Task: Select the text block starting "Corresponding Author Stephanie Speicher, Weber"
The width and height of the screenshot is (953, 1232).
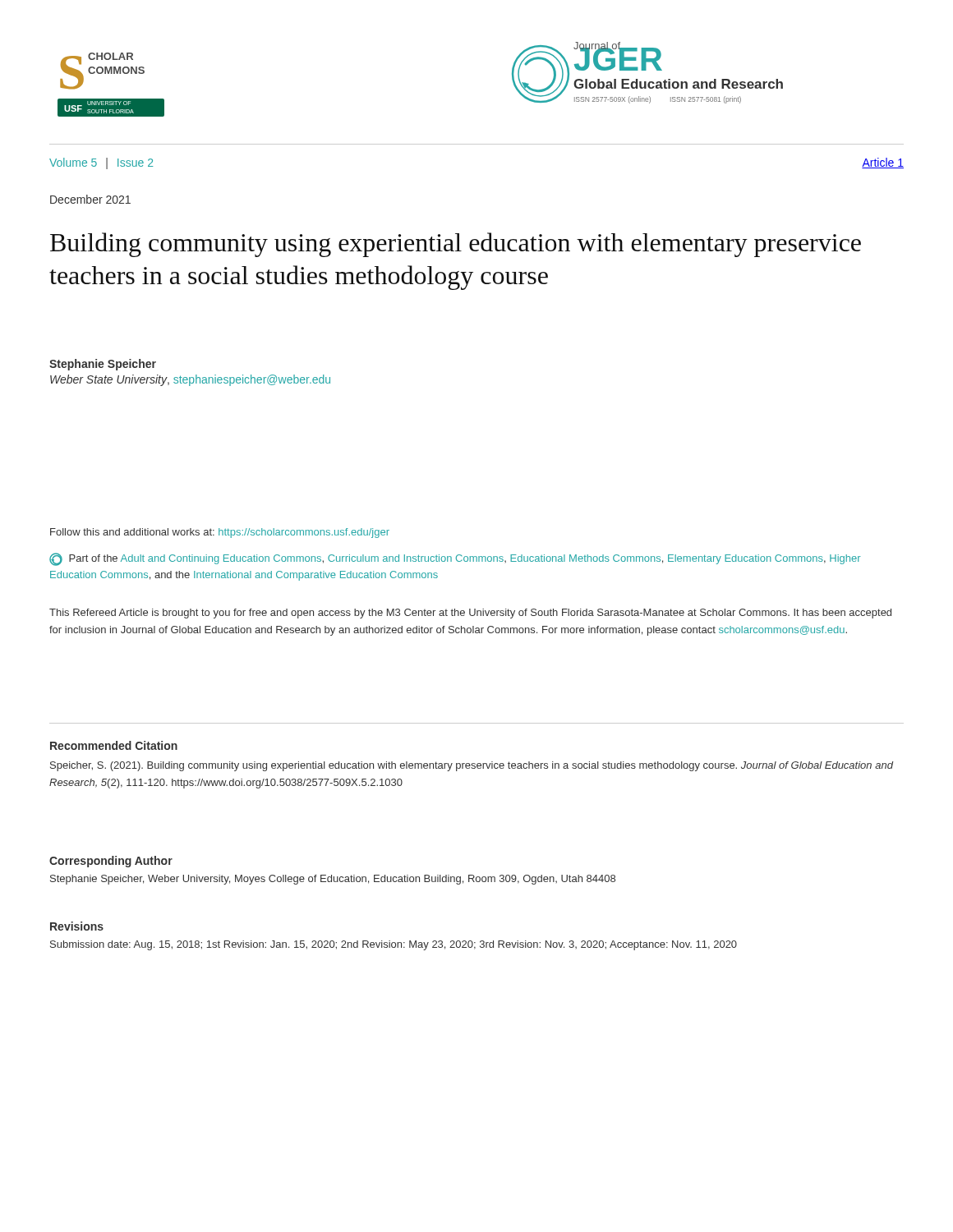Action: point(476,871)
